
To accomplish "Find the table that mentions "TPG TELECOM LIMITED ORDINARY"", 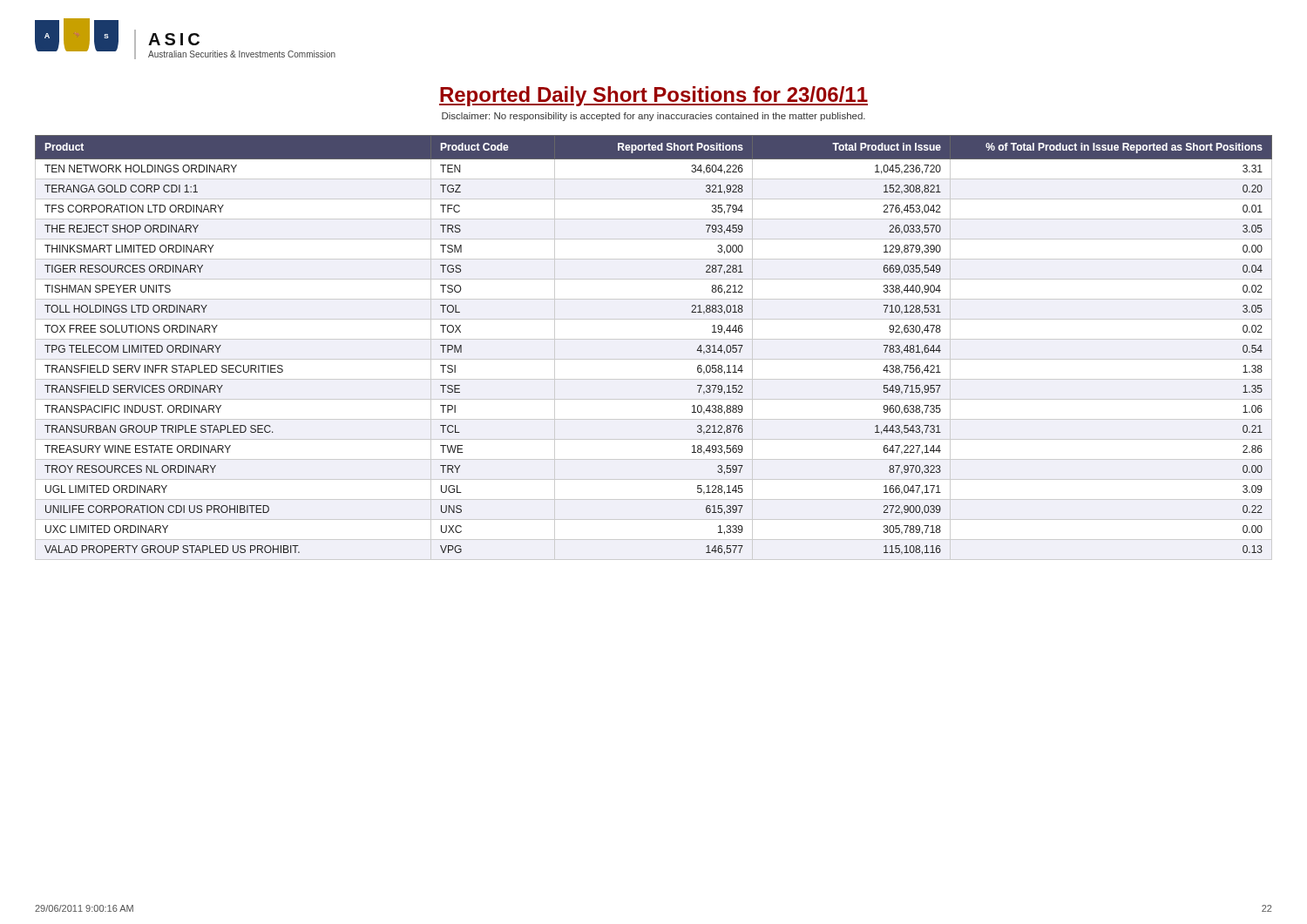I will click(654, 345).
